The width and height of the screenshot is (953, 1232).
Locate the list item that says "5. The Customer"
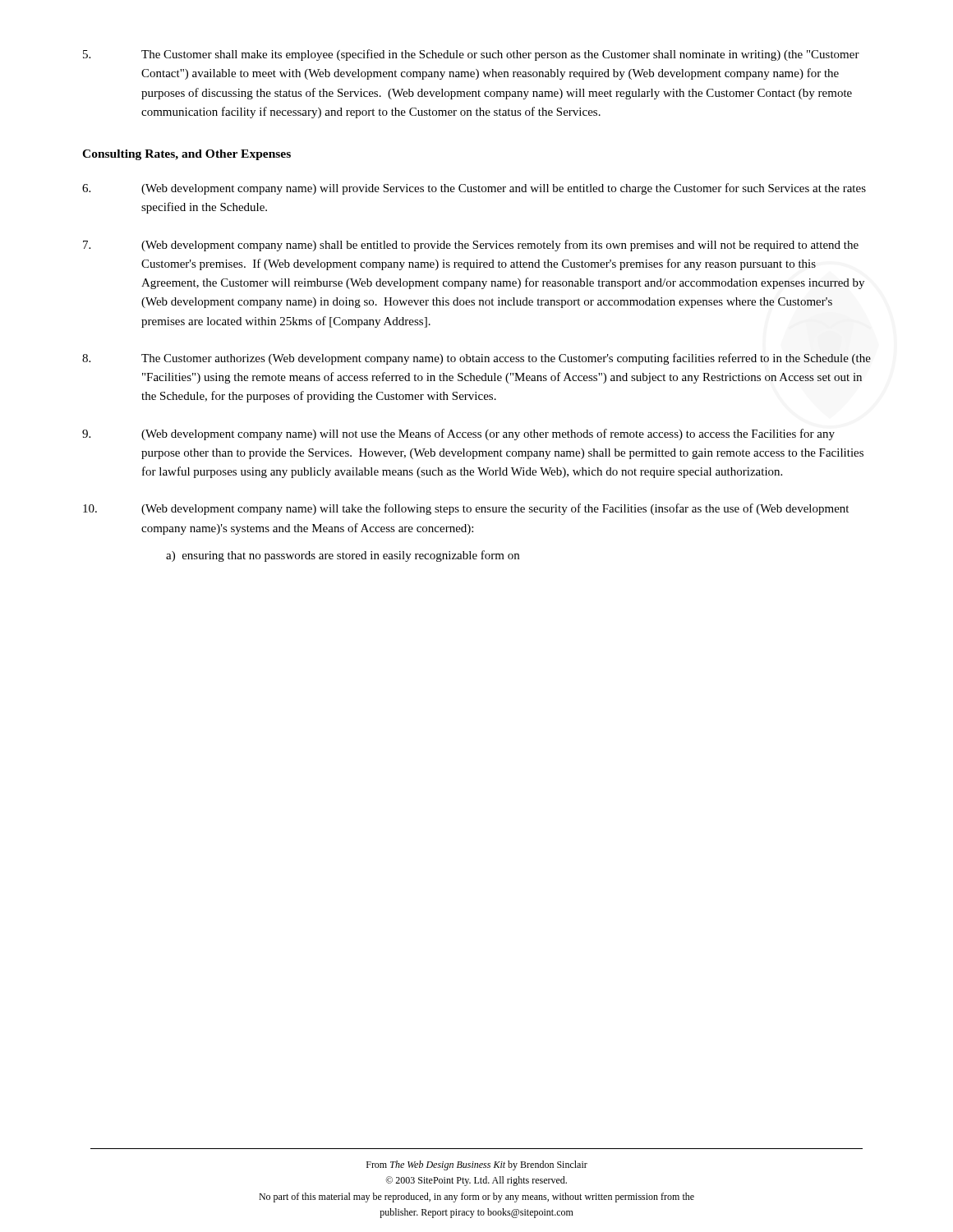click(479, 83)
